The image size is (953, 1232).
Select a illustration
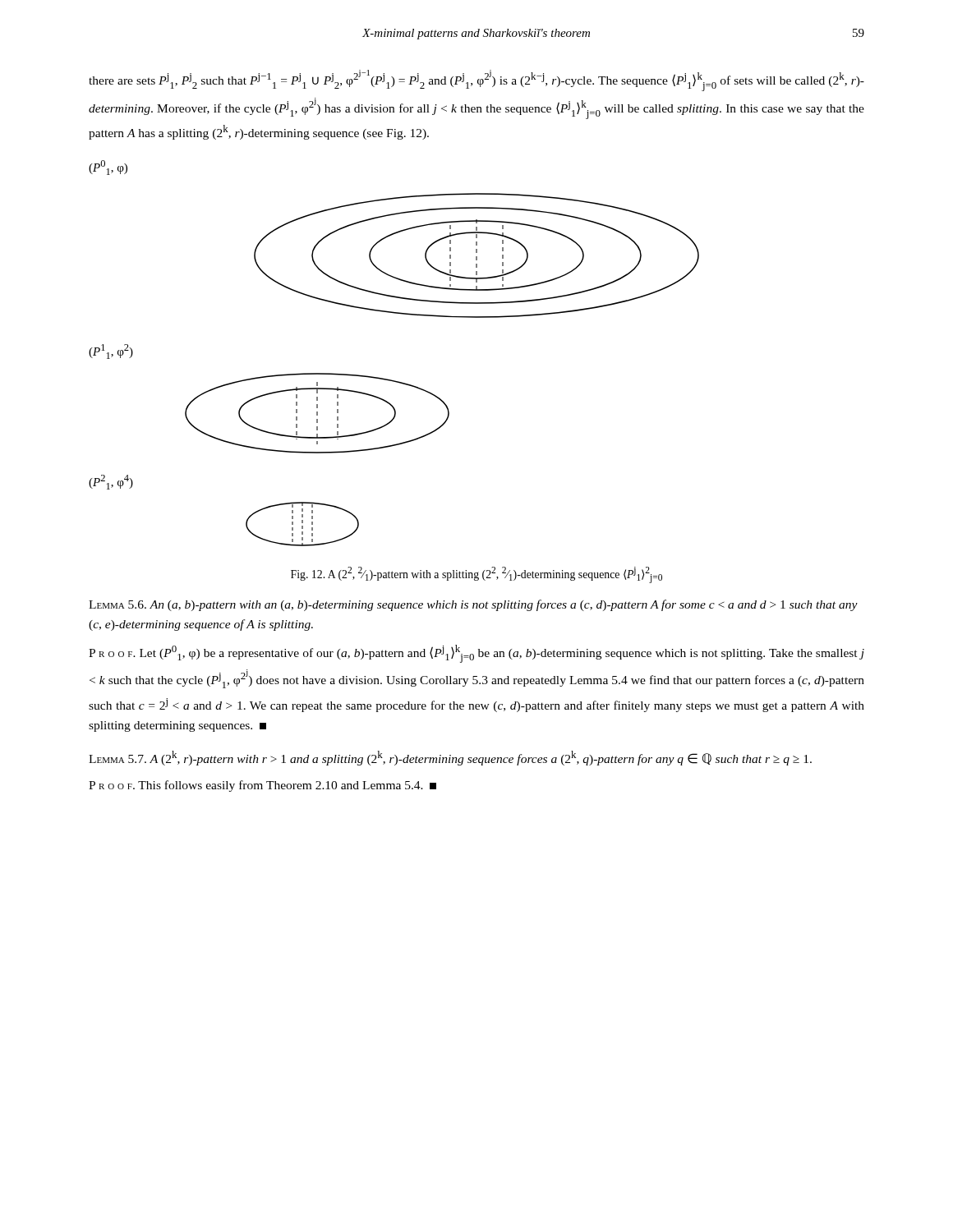[x=476, y=358]
